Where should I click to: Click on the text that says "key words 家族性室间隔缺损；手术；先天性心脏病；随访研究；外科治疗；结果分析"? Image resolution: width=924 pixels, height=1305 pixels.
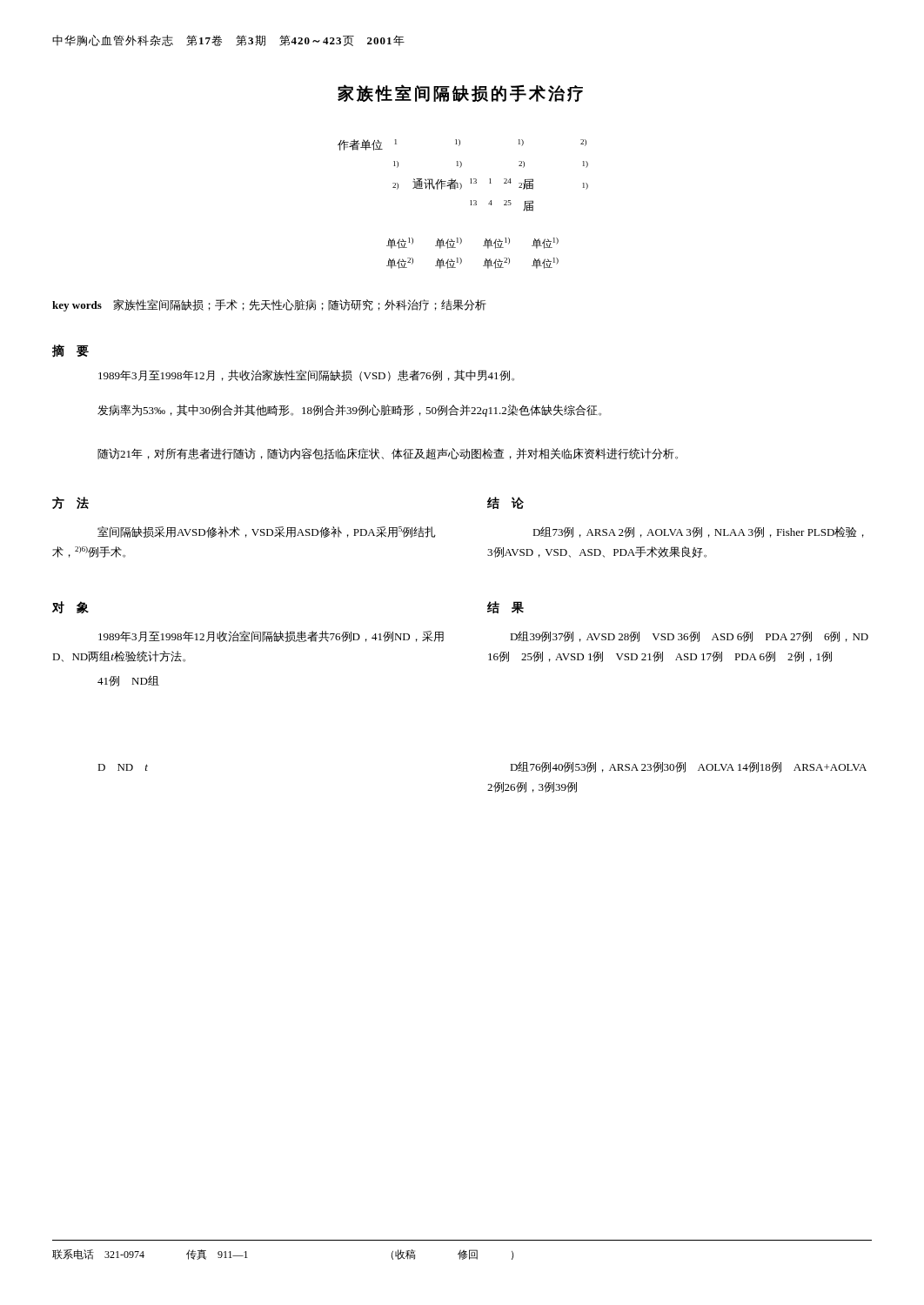point(269,305)
